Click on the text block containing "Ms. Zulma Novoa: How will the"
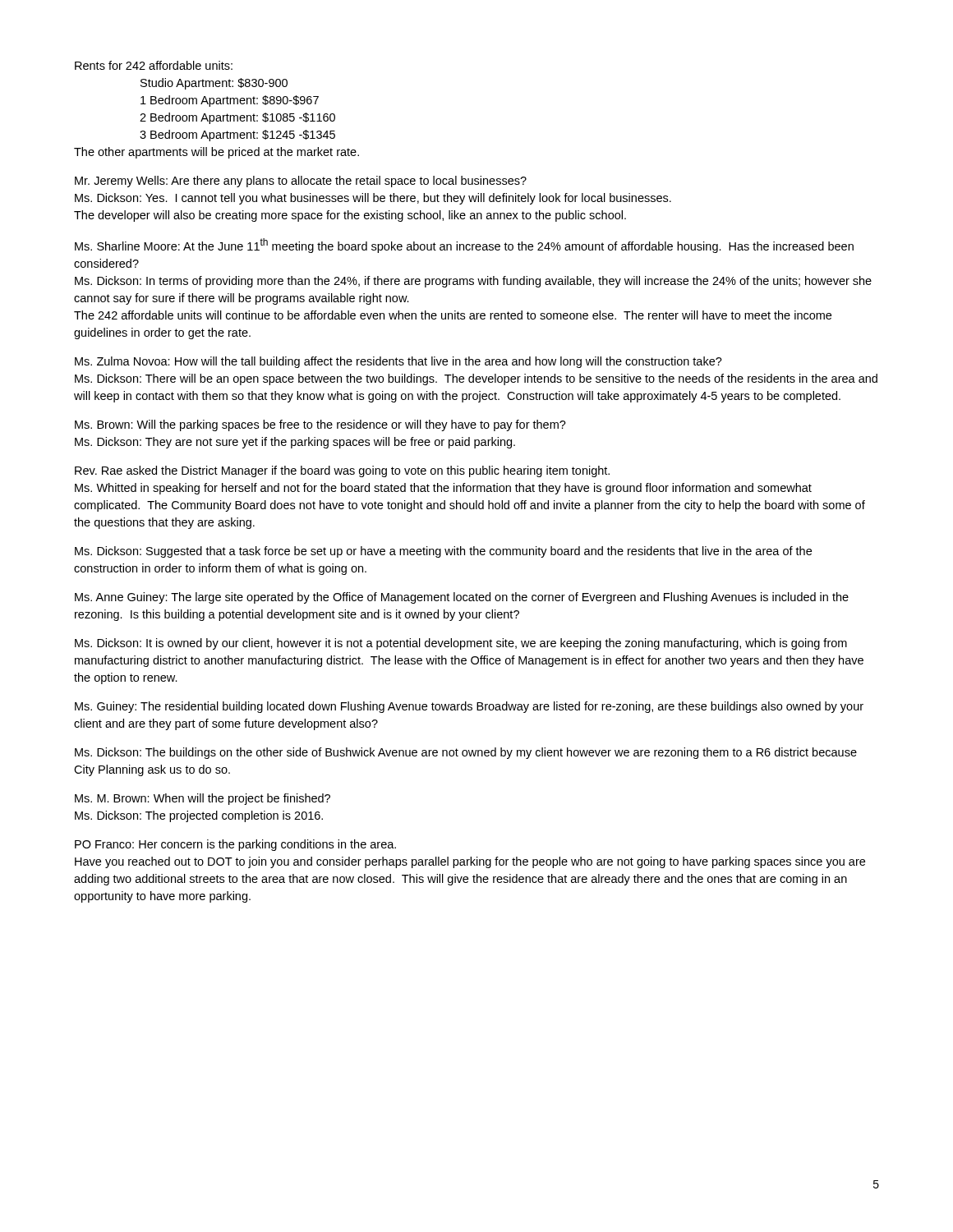The height and width of the screenshot is (1232, 953). 476,379
